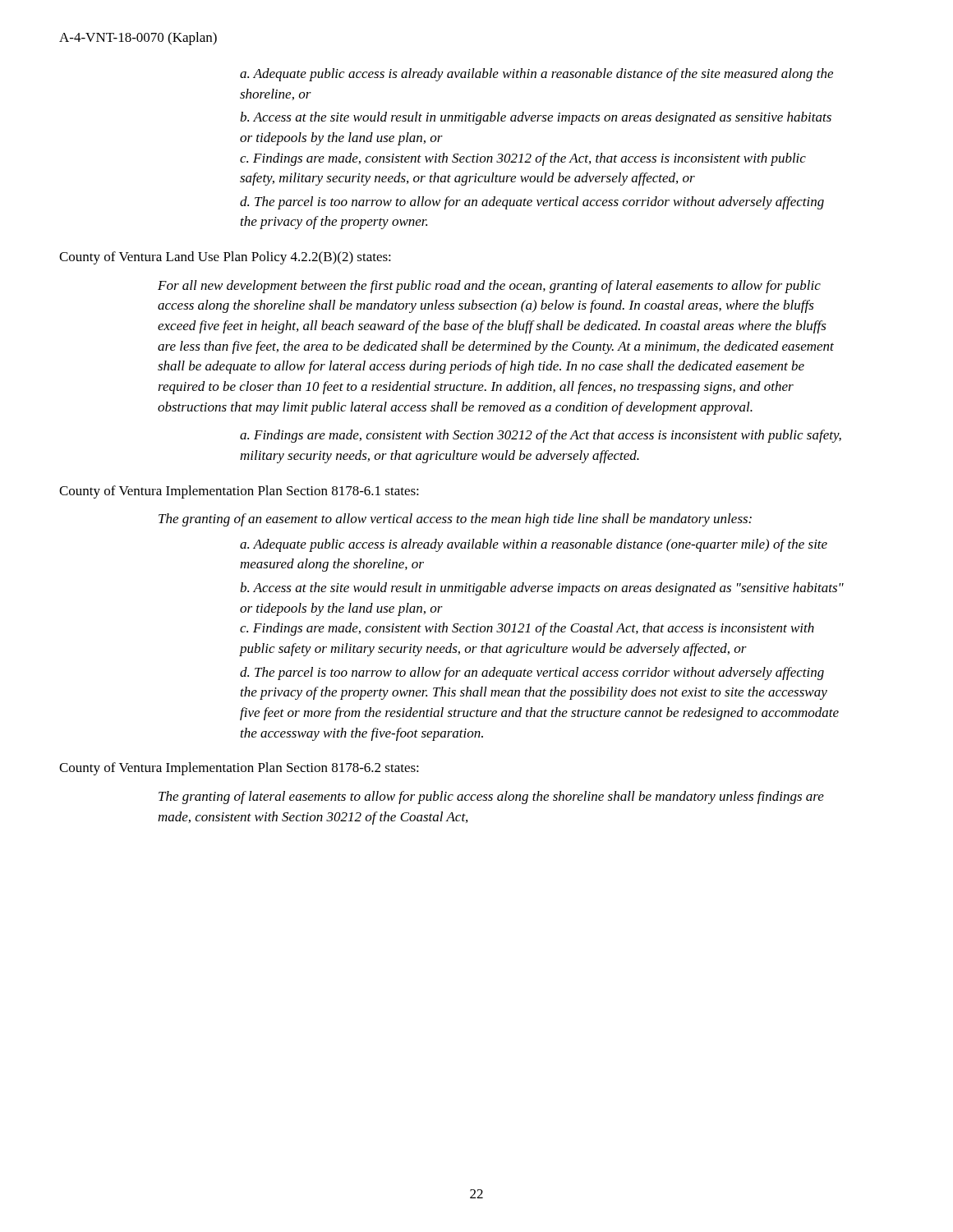The image size is (953, 1232).
Task: Select the text block that says "The granting of an"
Action: (x=455, y=519)
